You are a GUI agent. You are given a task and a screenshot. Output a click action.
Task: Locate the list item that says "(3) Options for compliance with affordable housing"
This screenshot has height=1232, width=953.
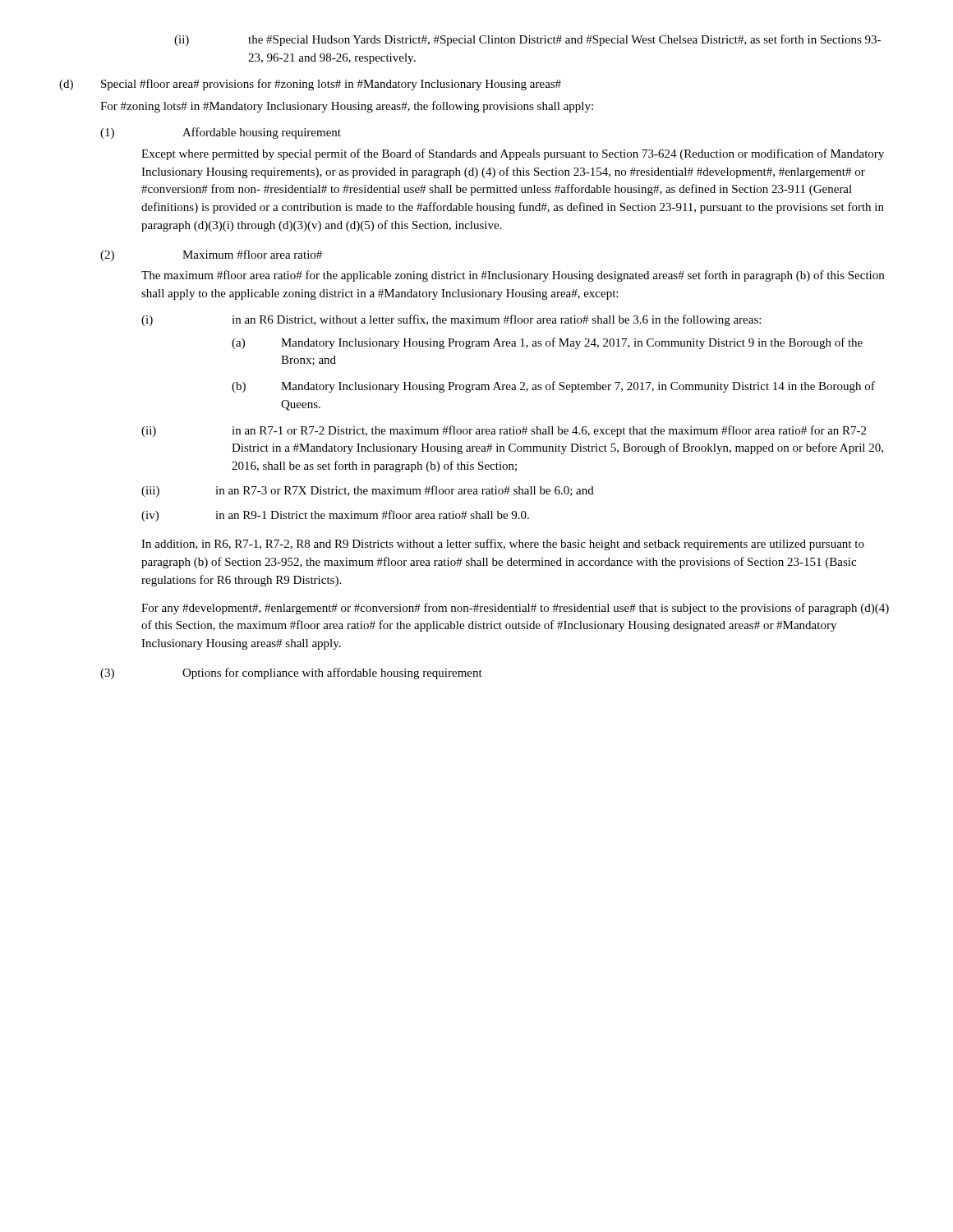(x=476, y=673)
